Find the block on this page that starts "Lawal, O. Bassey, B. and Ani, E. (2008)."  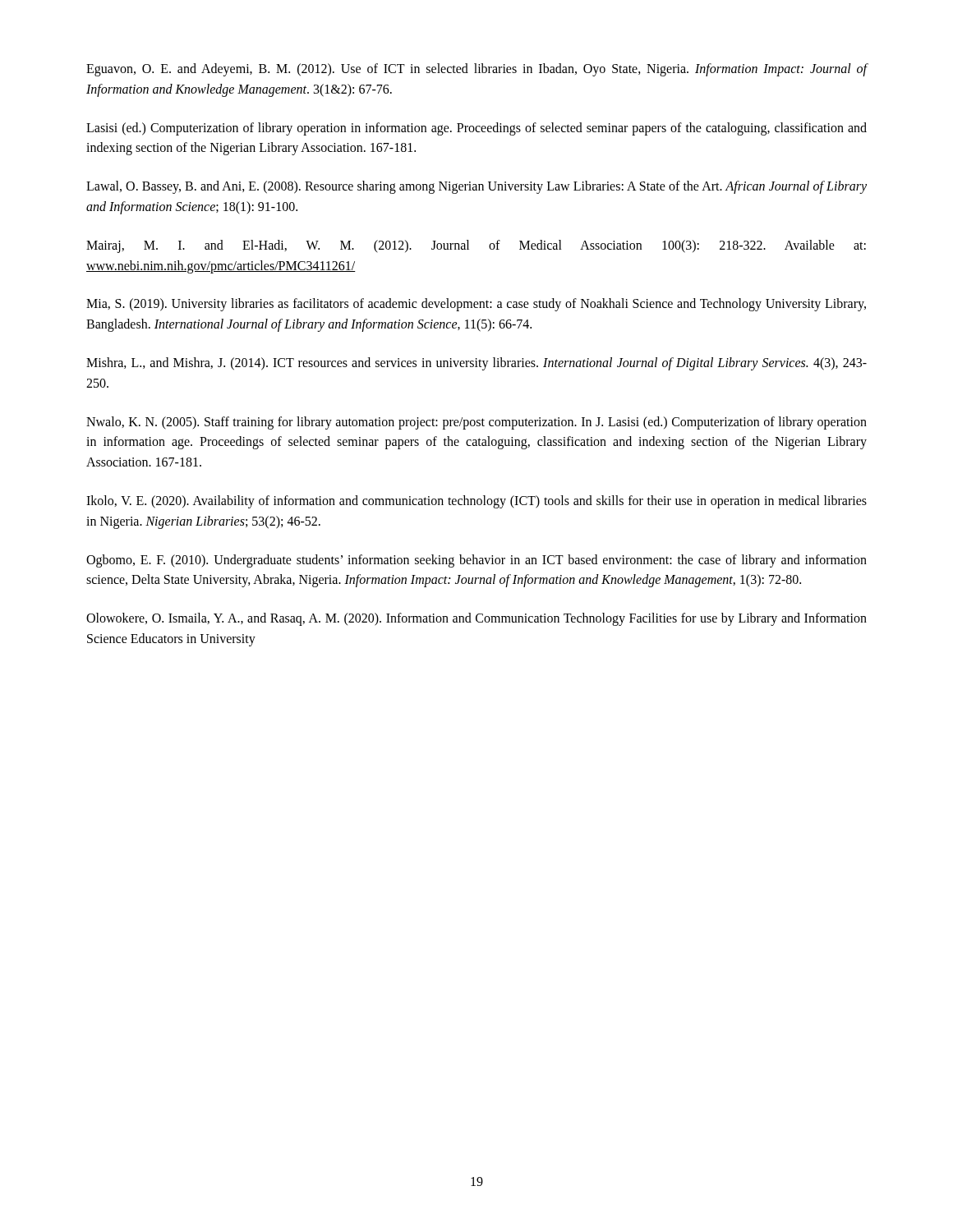click(476, 197)
